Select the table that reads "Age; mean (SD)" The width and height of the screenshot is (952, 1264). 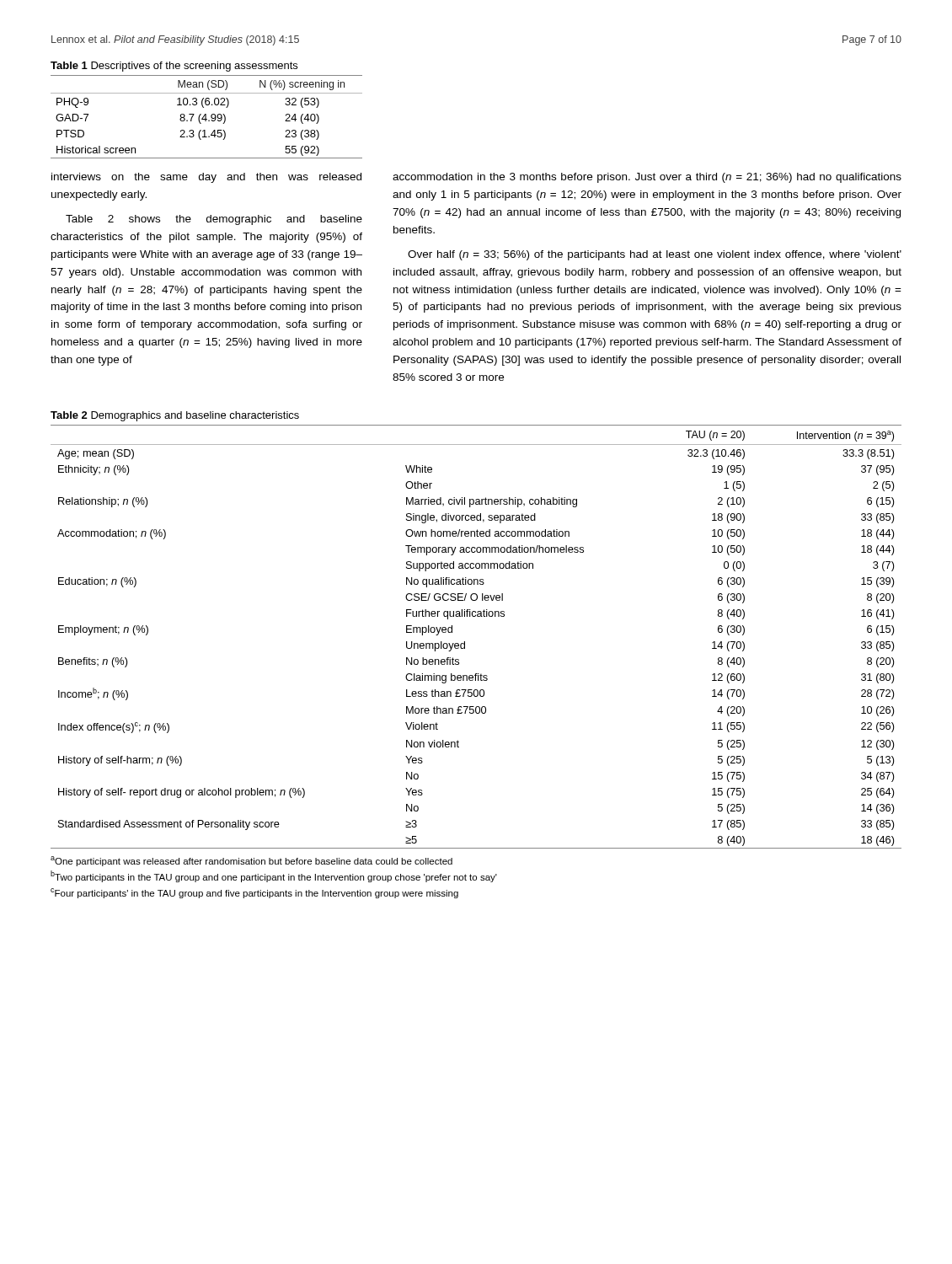[x=476, y=637]
